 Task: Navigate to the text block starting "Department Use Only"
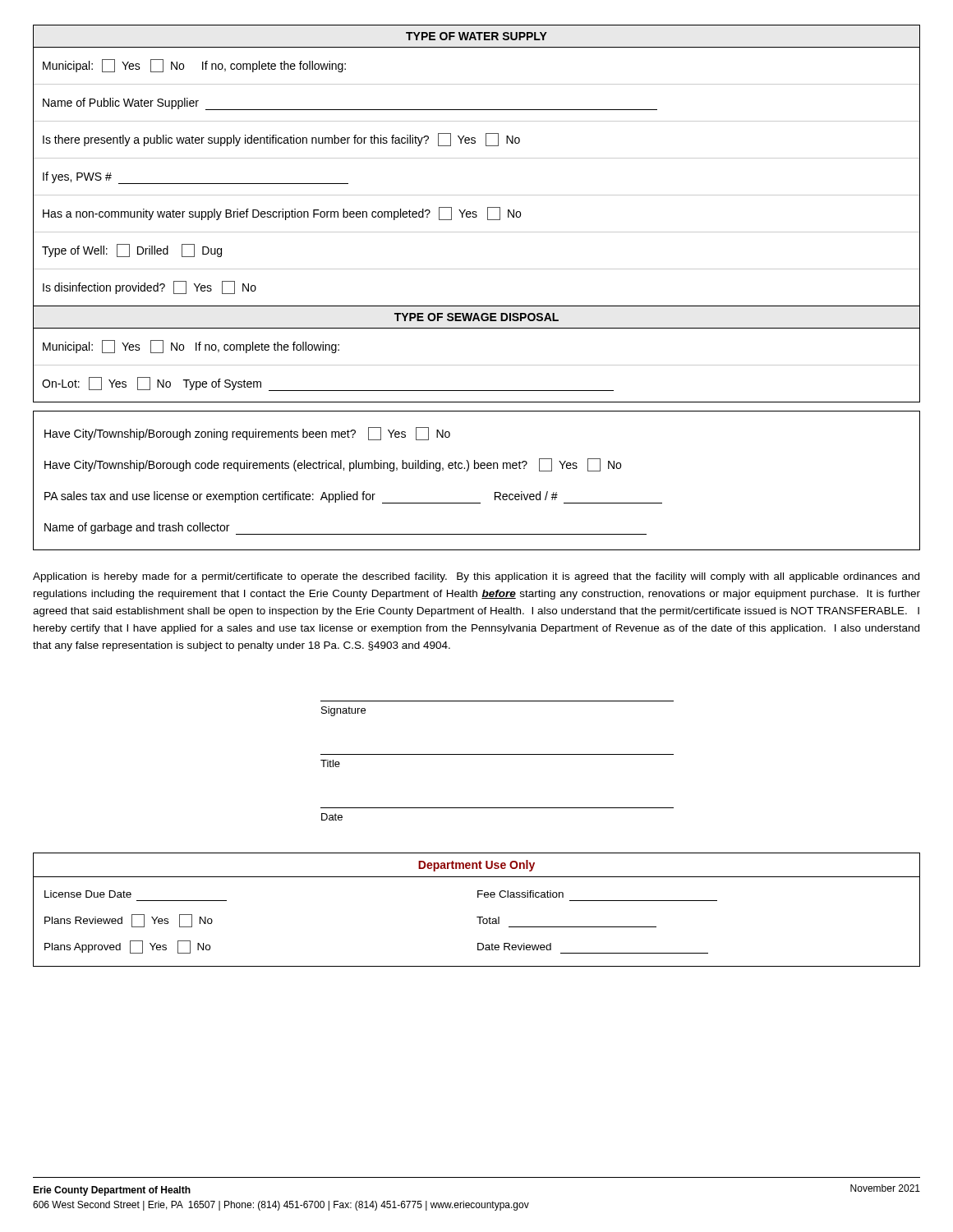tap(476, 865)
